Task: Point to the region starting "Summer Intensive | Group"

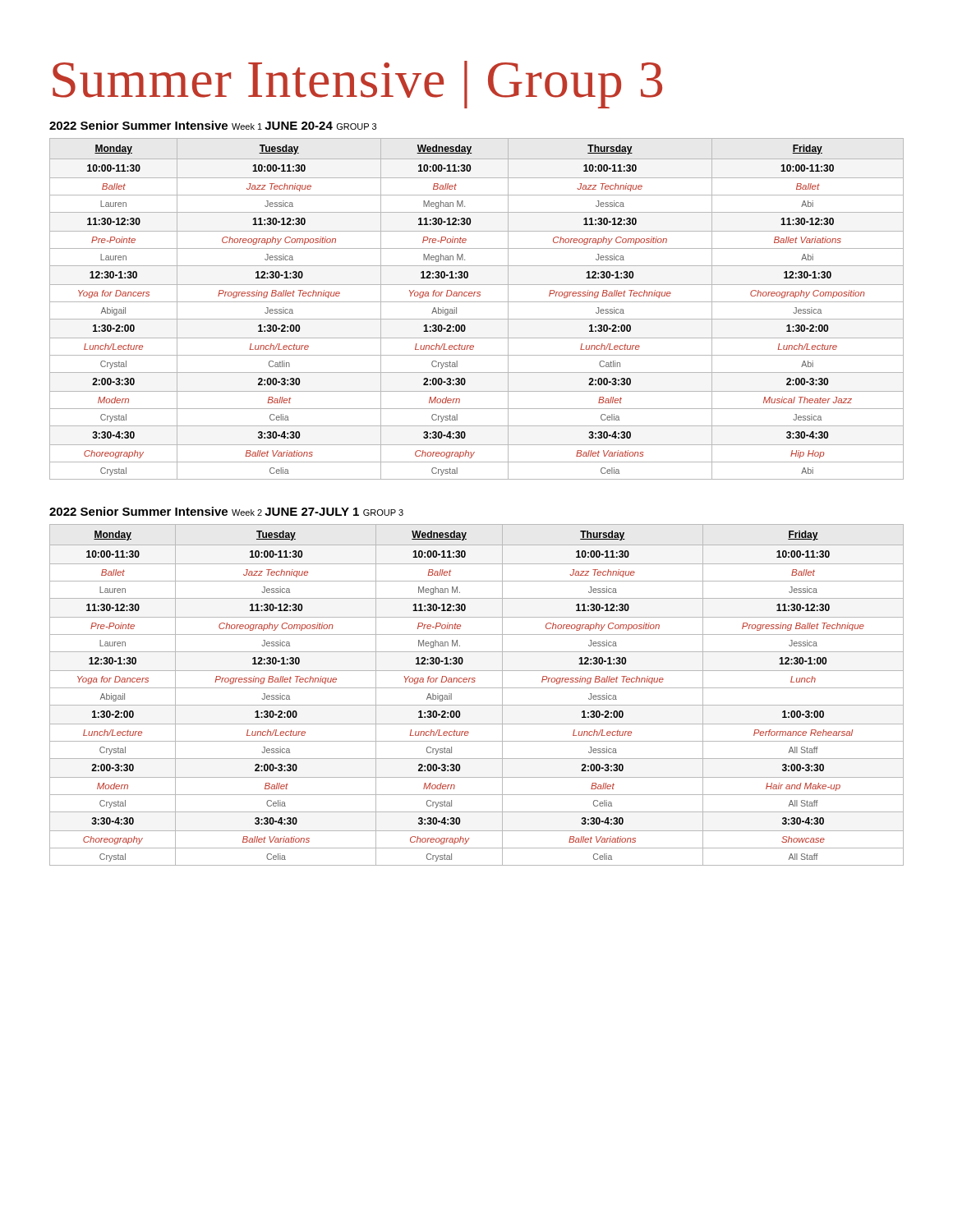Action: pyautogui.click(x=476, y=80)
